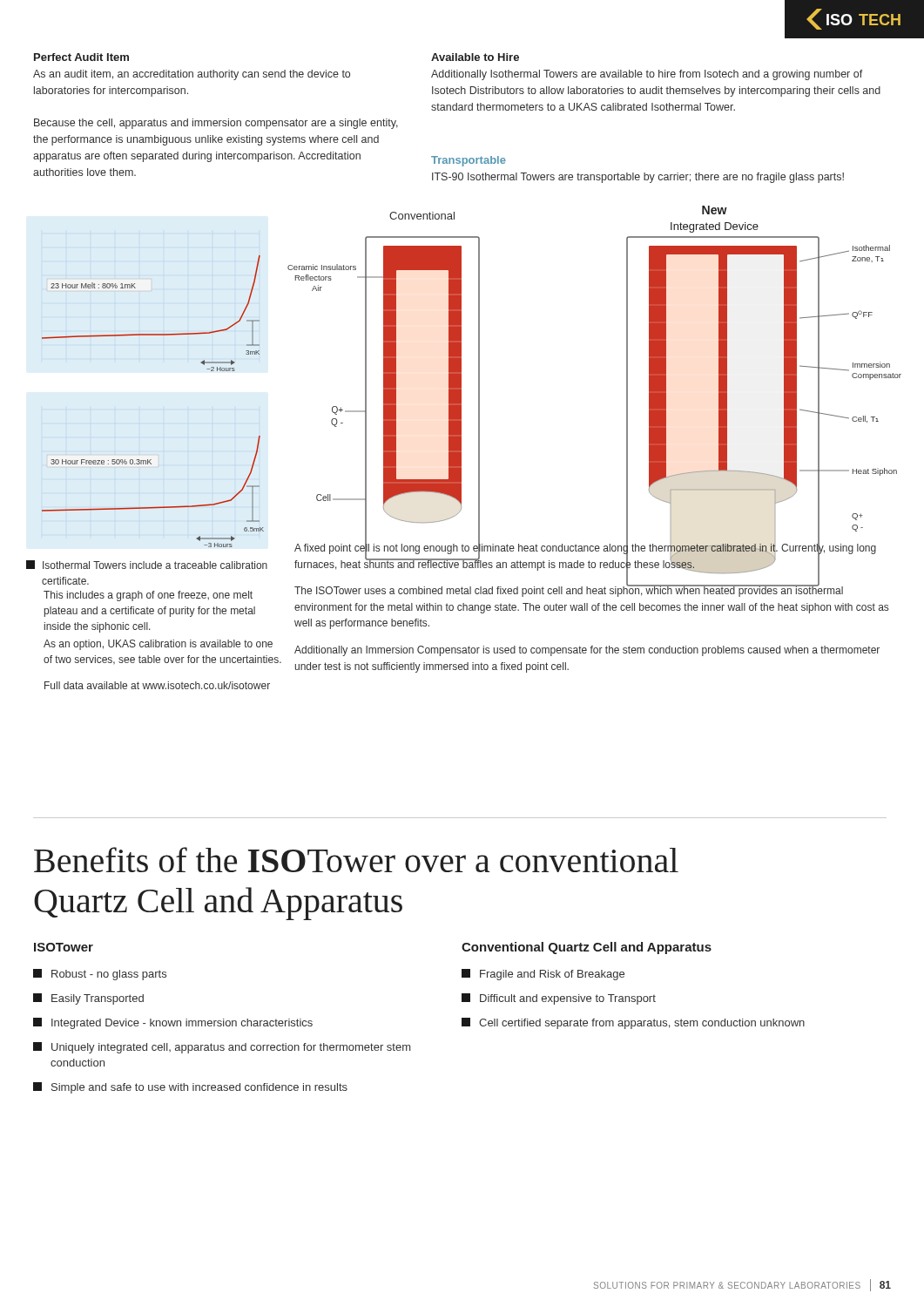Find the list item that reads "Isothermal Towers include a"

155,573
